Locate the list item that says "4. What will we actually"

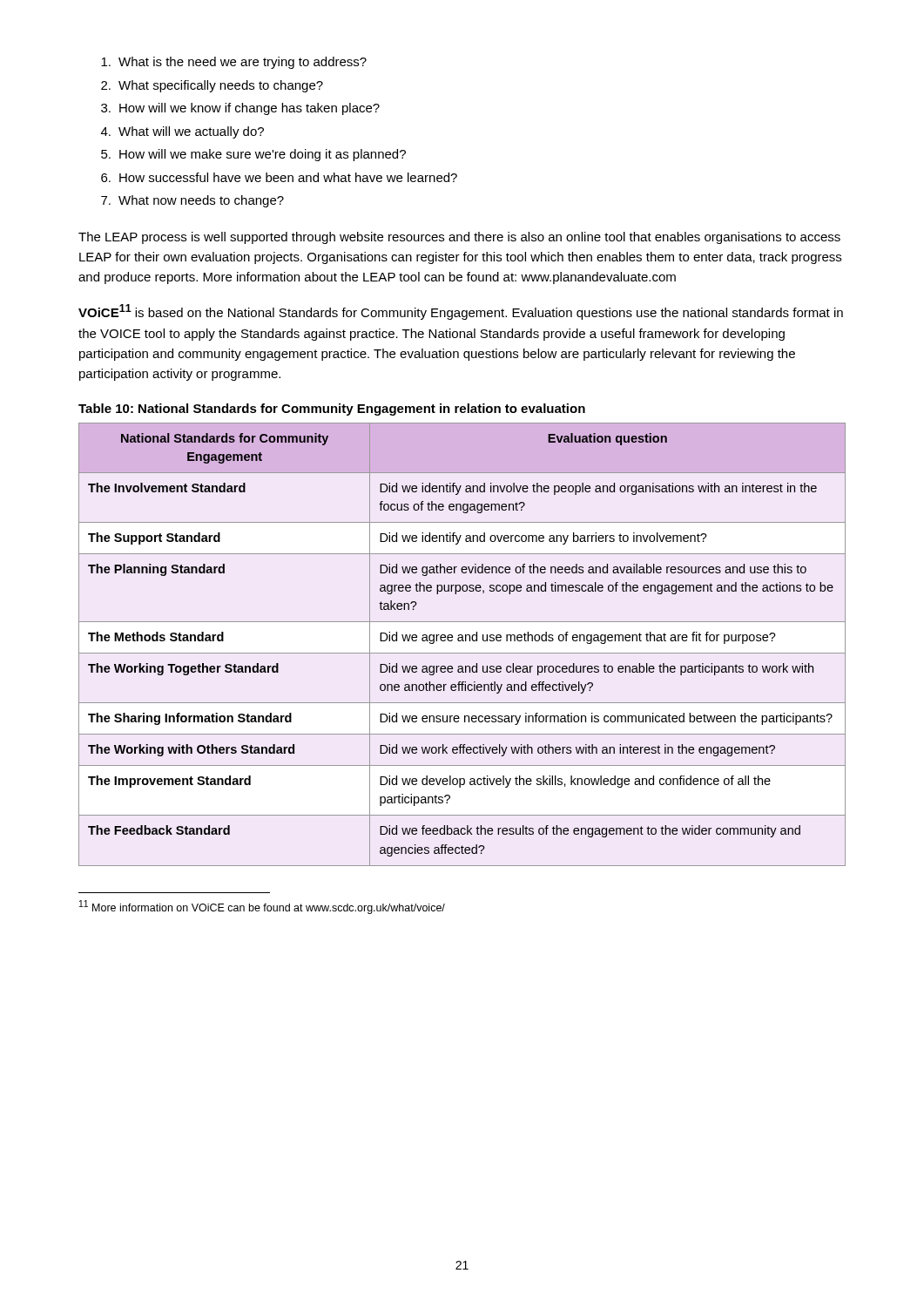point(171,131)
